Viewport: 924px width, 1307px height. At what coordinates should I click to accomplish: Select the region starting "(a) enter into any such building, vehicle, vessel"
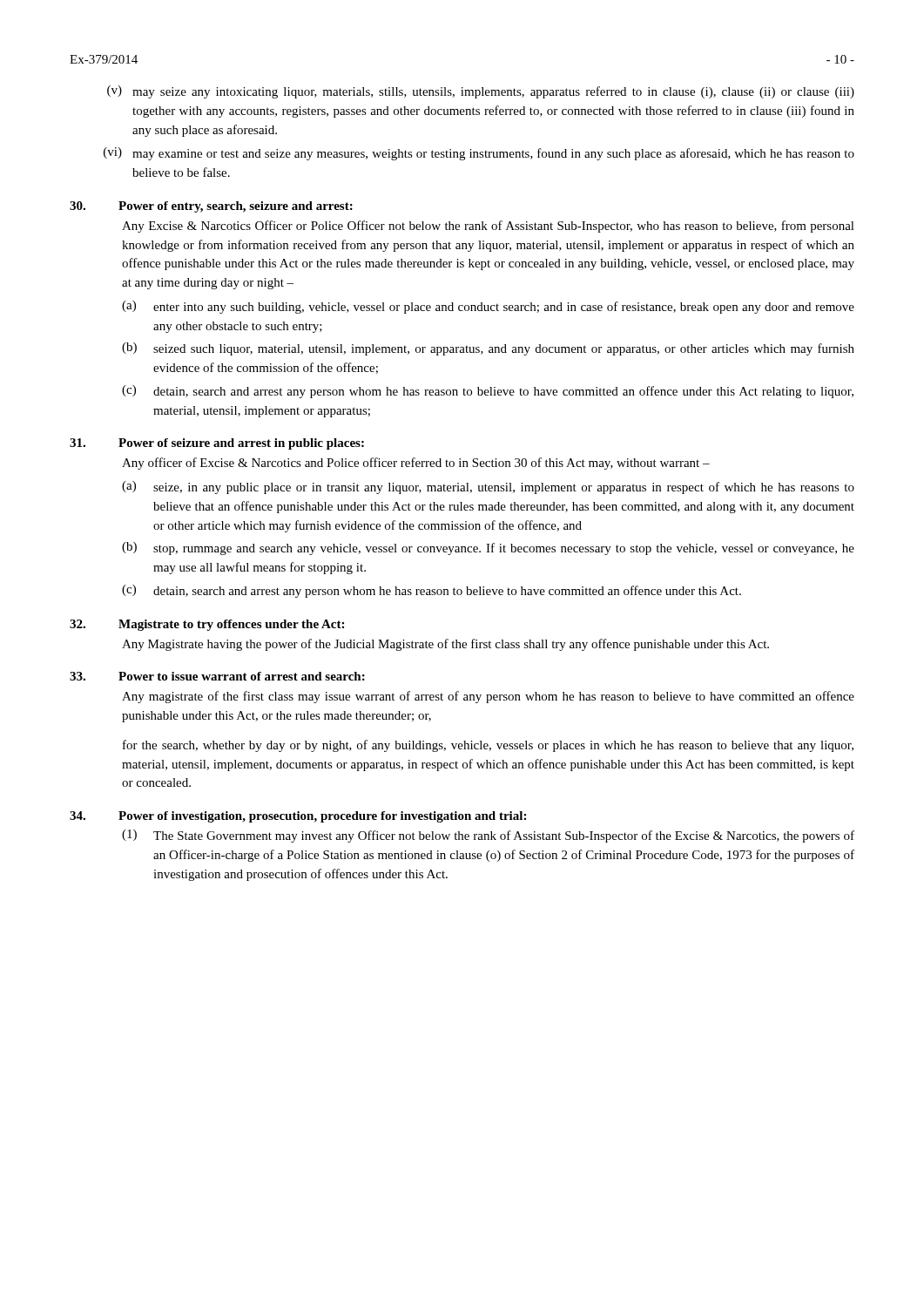488,317
